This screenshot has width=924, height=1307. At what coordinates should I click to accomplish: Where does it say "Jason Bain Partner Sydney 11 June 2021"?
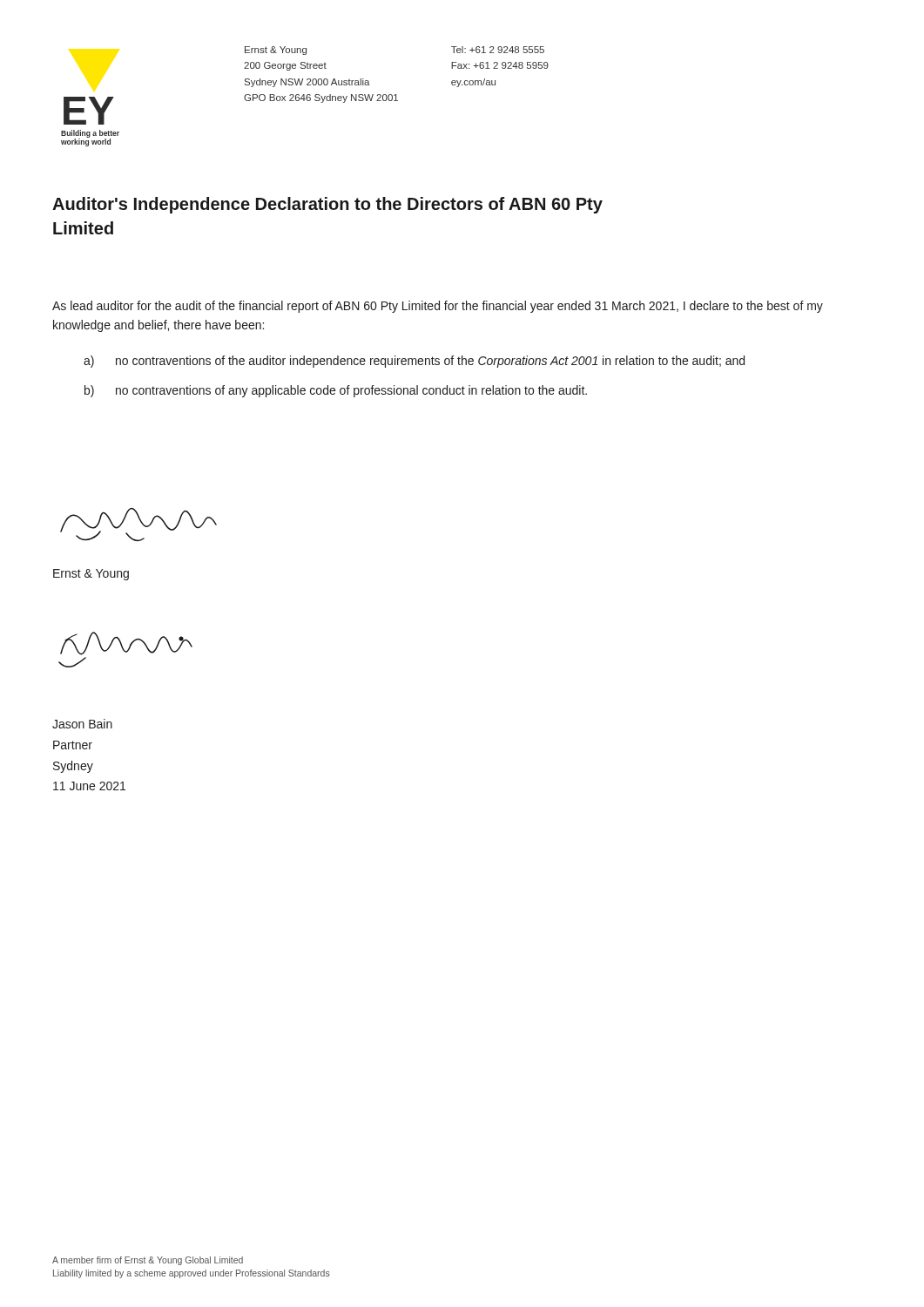89,755
